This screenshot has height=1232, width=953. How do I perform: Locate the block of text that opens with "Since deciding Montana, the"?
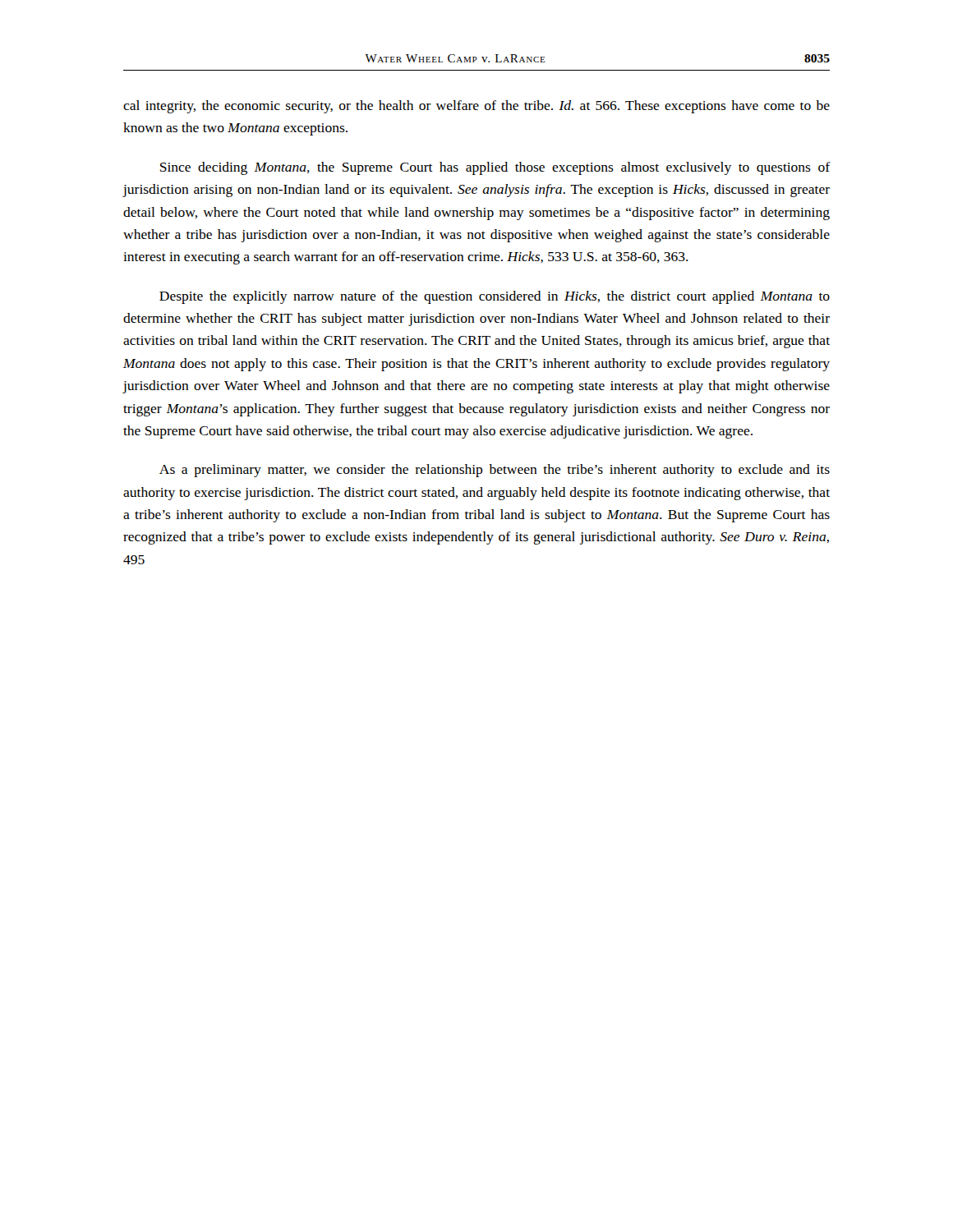476,211
